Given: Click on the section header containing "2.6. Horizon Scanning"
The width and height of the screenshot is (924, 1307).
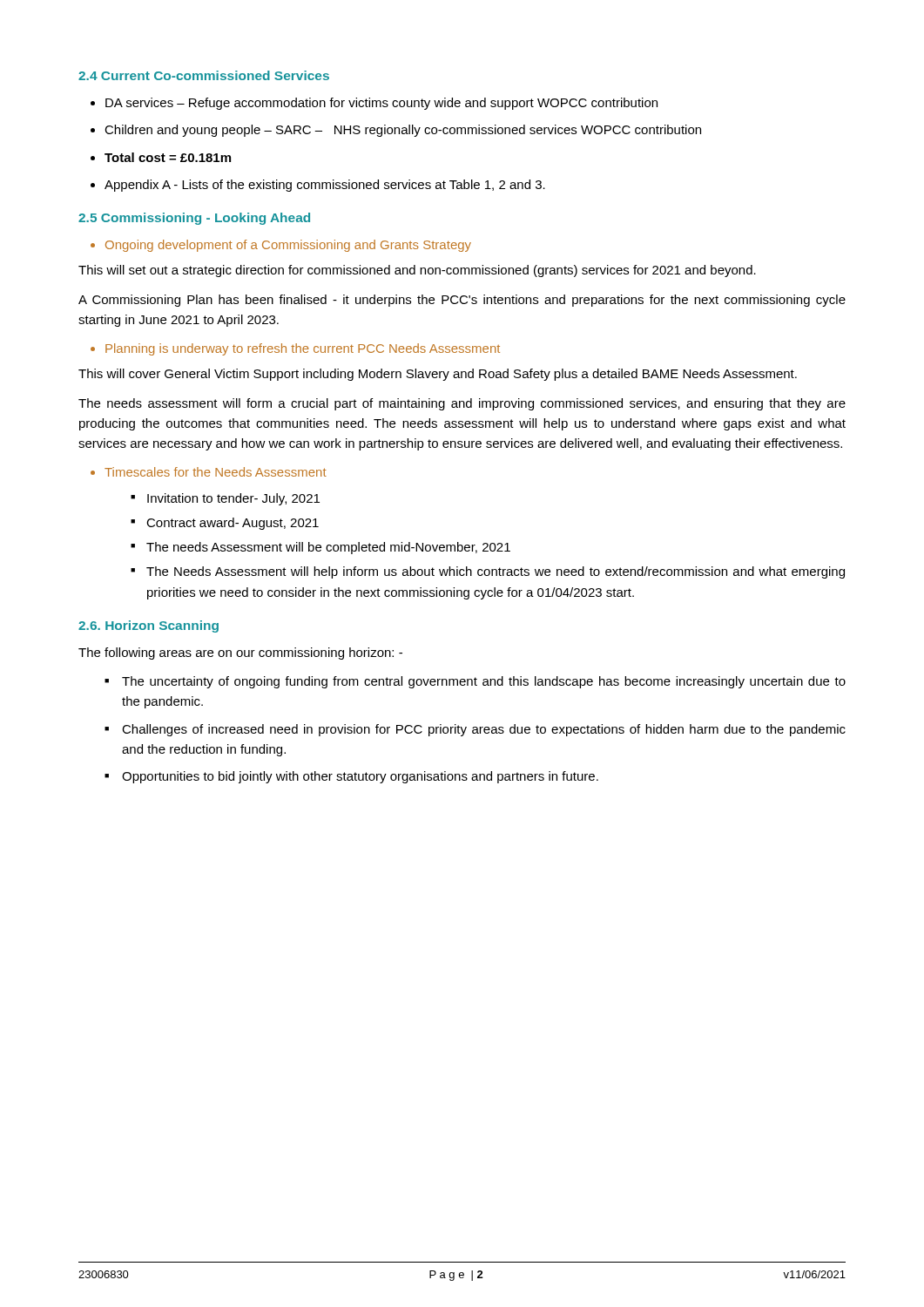Looking at the screenshot, I should [149, 625].
